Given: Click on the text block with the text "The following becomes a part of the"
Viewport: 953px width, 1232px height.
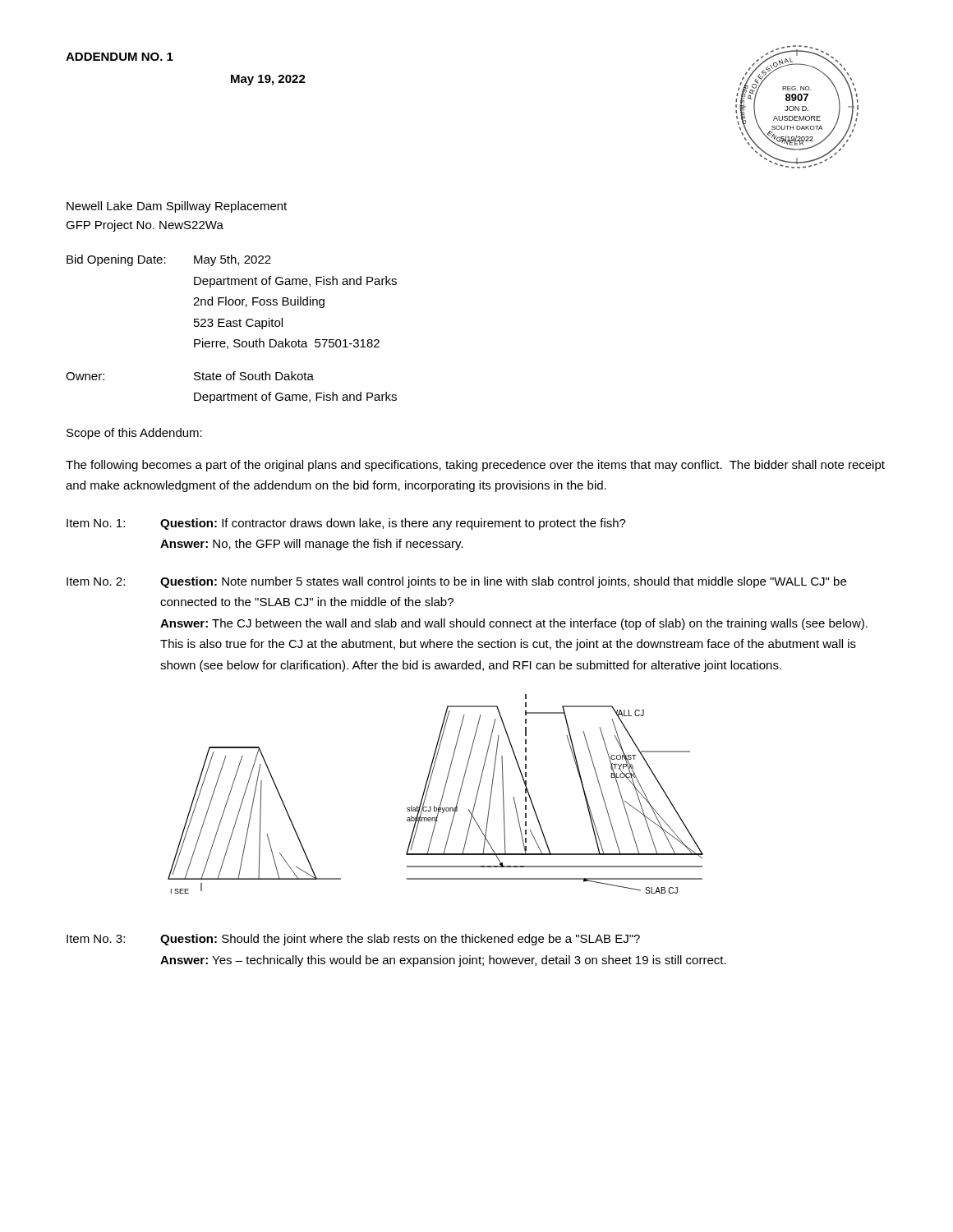Looking at the screenshot, I should click(475, 475).
